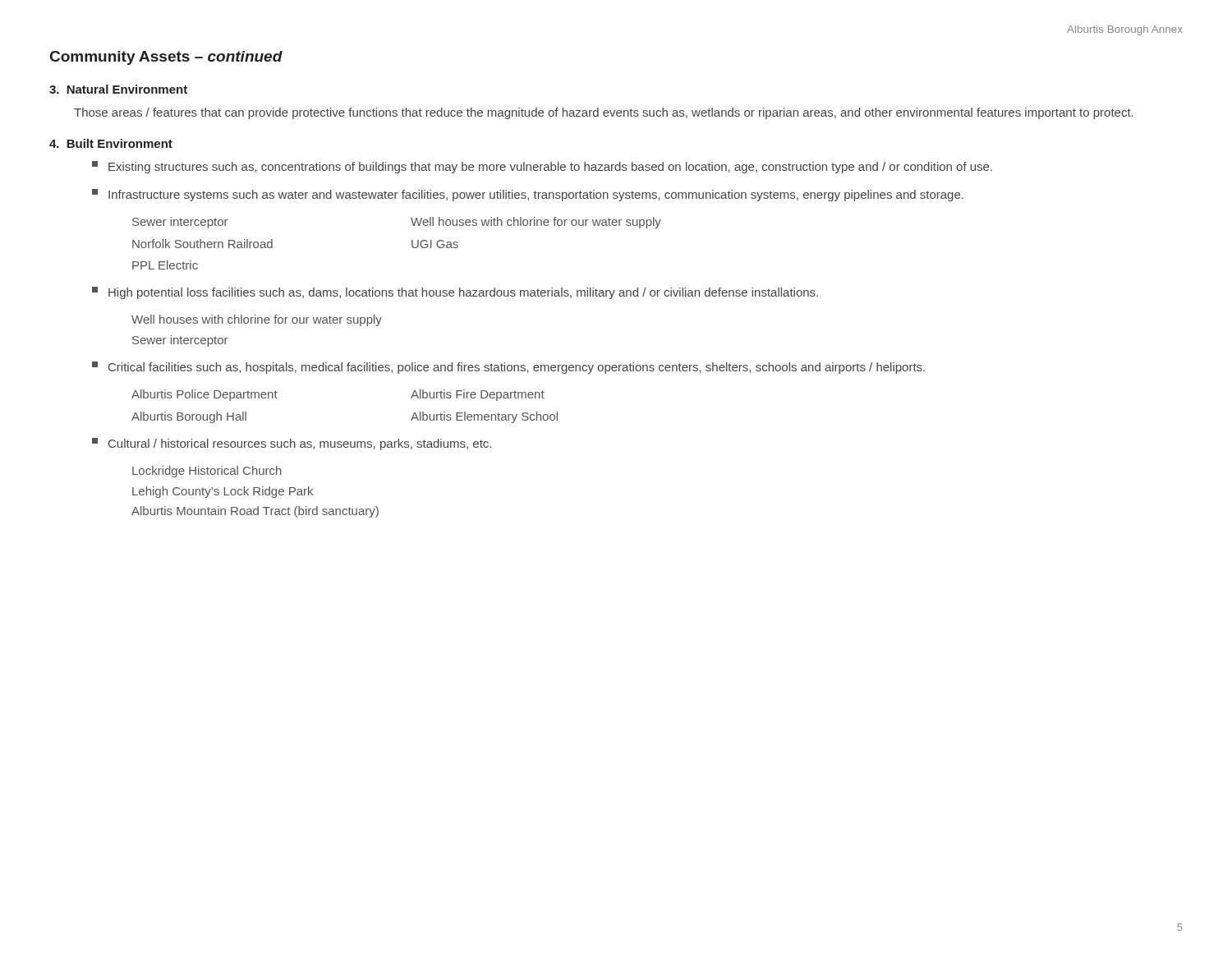Image resolution: width=1232 pixels, height=953 pixels.
Task: Find the block starting "Infrastructure systems such as water and wastewater"
Action: 637,194
